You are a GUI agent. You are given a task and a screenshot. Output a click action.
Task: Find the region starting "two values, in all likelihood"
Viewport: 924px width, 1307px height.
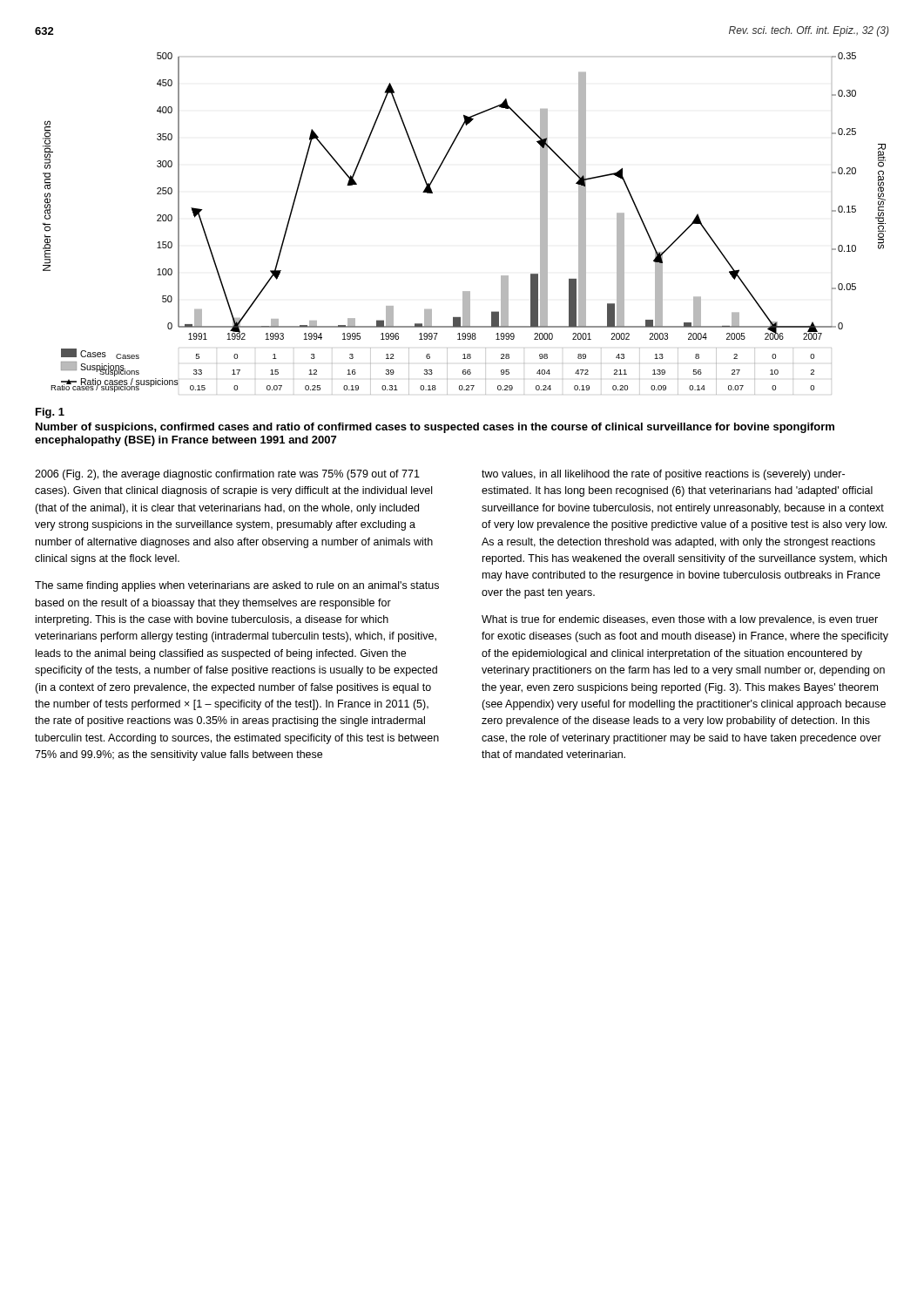click(685, 615)
